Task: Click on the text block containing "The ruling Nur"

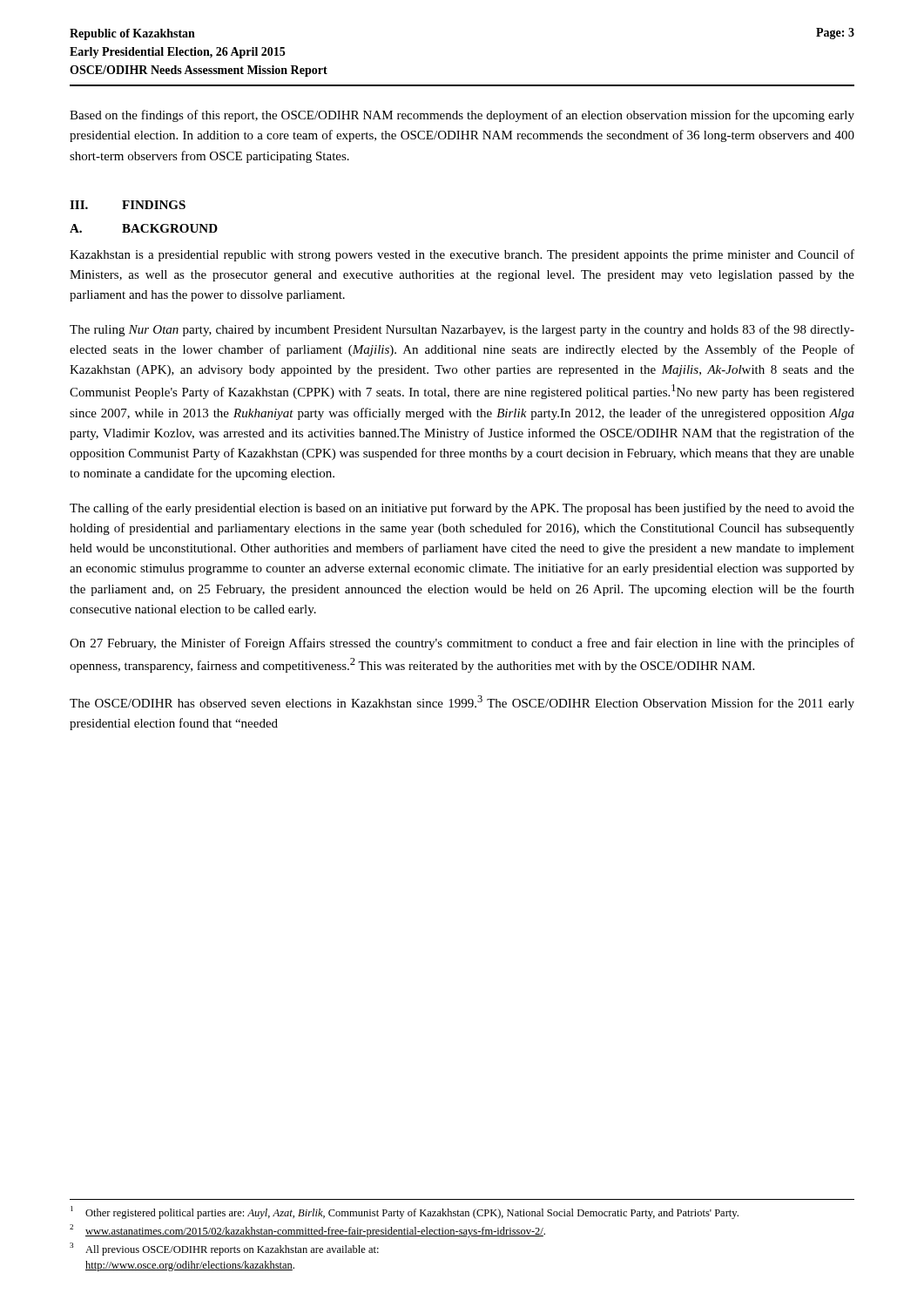Action: click(462, 401)
